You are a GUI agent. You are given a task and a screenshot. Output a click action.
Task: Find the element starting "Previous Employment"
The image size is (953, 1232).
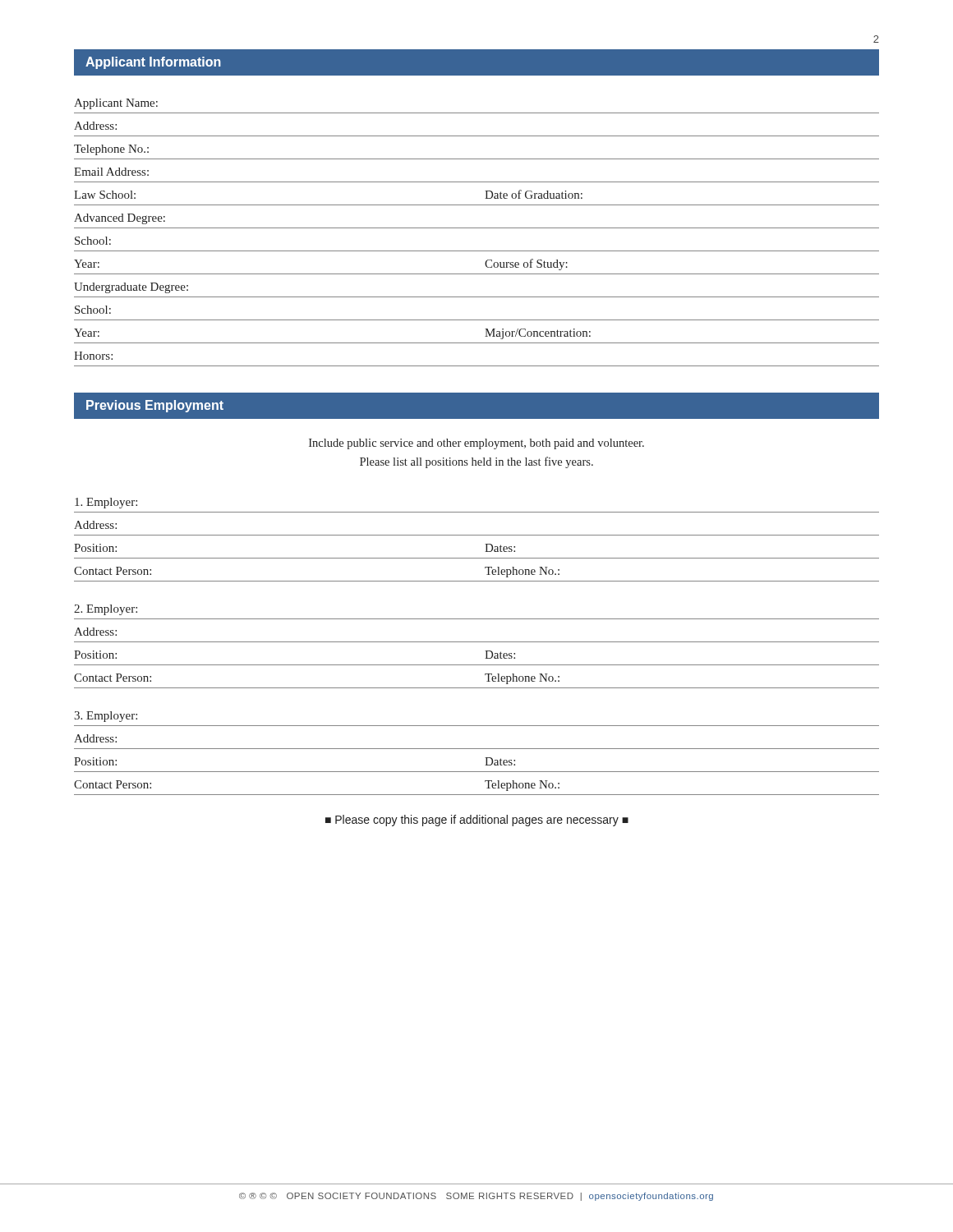[x=154, y=405]
